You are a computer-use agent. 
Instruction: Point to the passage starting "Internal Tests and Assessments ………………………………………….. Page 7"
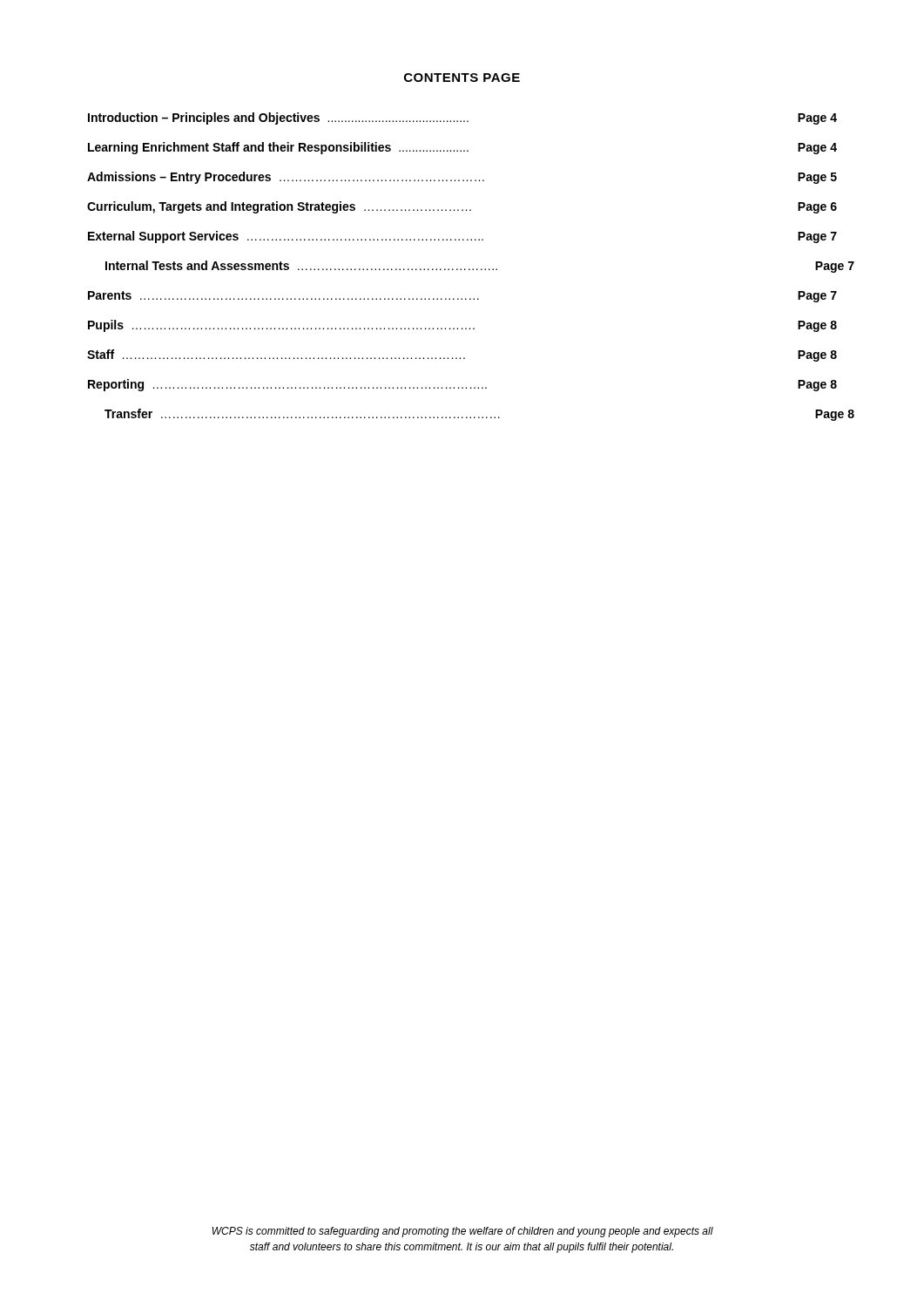[479, 266]
